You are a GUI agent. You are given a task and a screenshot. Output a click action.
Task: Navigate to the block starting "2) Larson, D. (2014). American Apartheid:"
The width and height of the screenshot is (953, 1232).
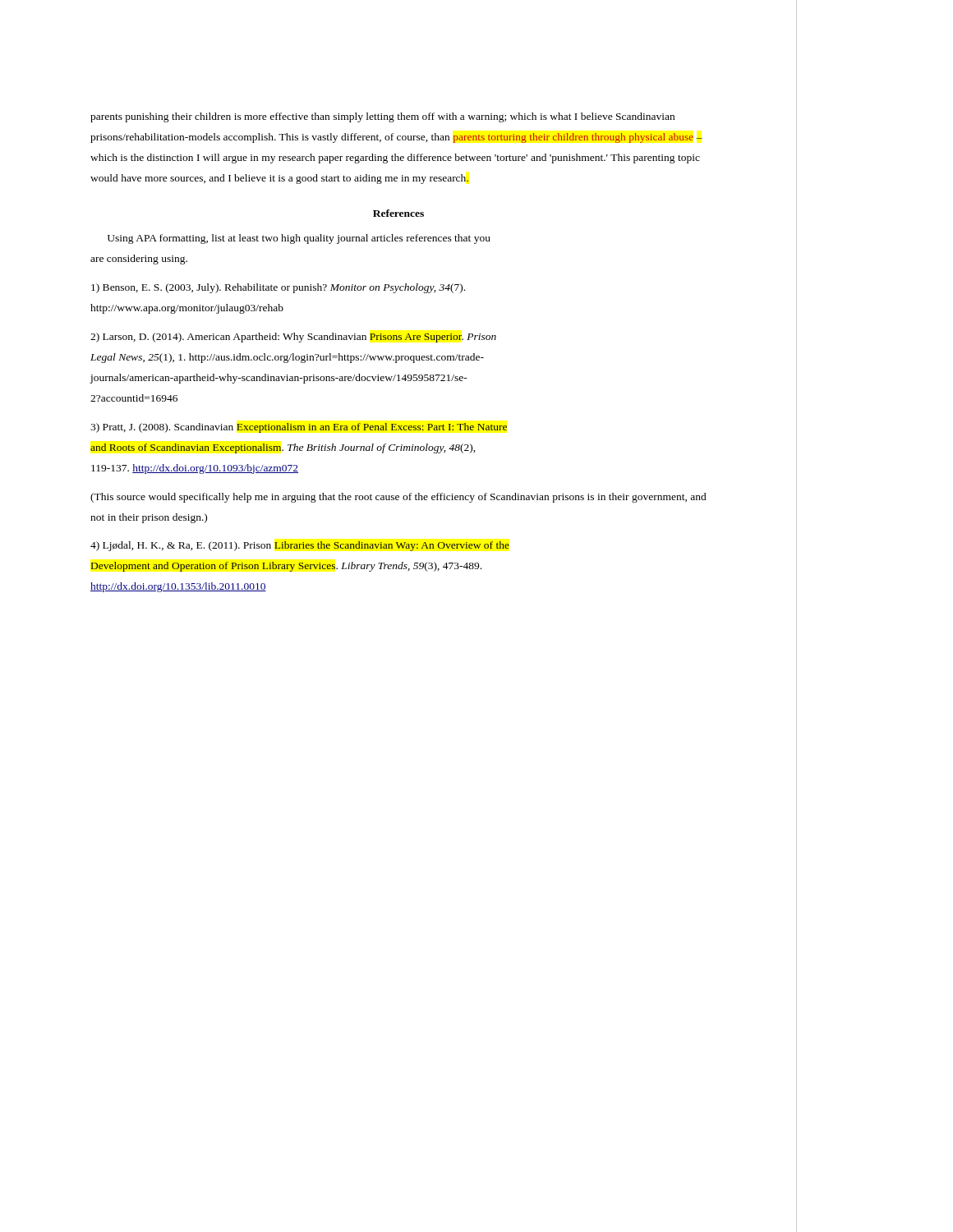(x=398, y=368)
